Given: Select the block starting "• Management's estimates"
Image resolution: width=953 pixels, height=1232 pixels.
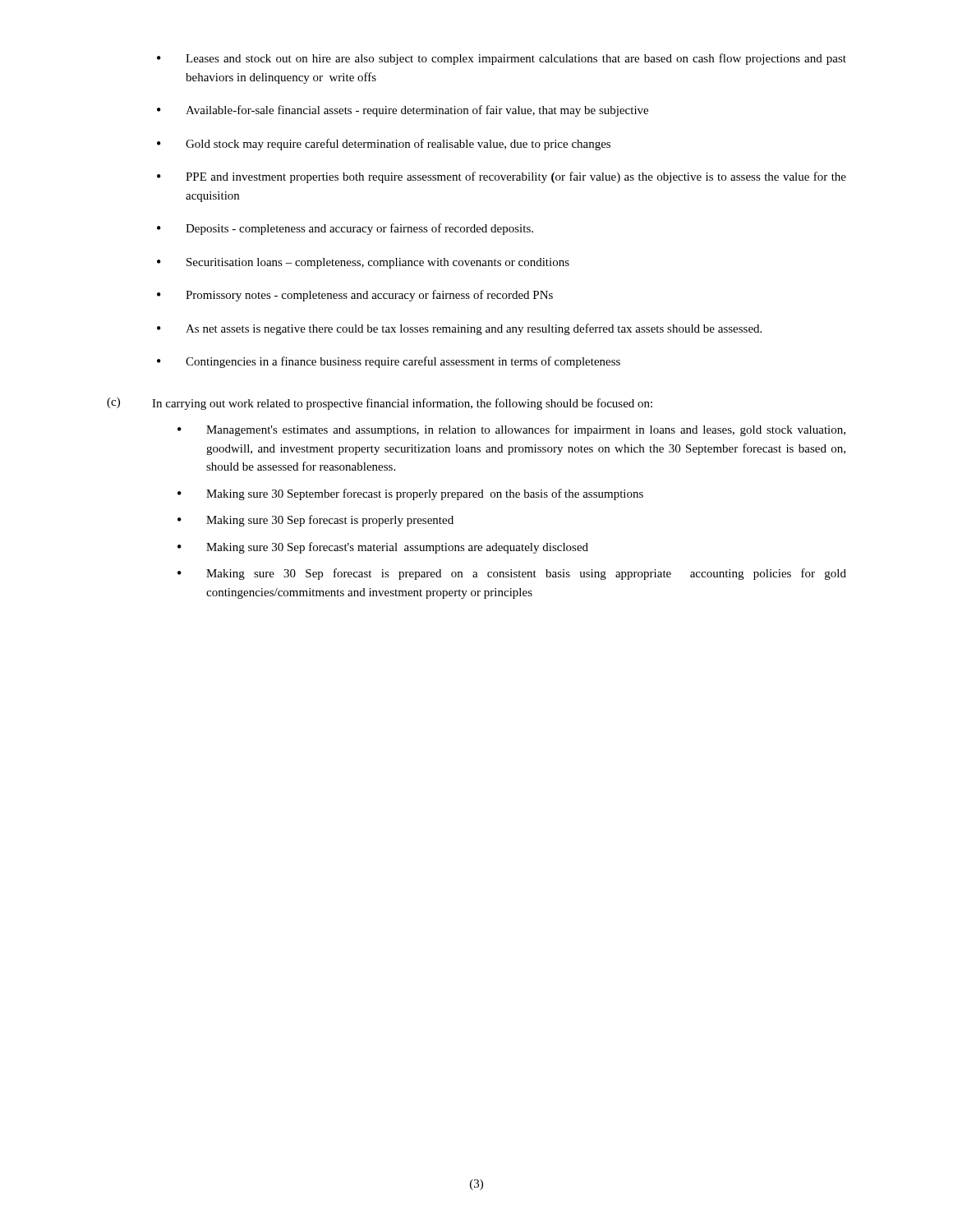Looking at the screenshot, I should click(x=511, y=448).
